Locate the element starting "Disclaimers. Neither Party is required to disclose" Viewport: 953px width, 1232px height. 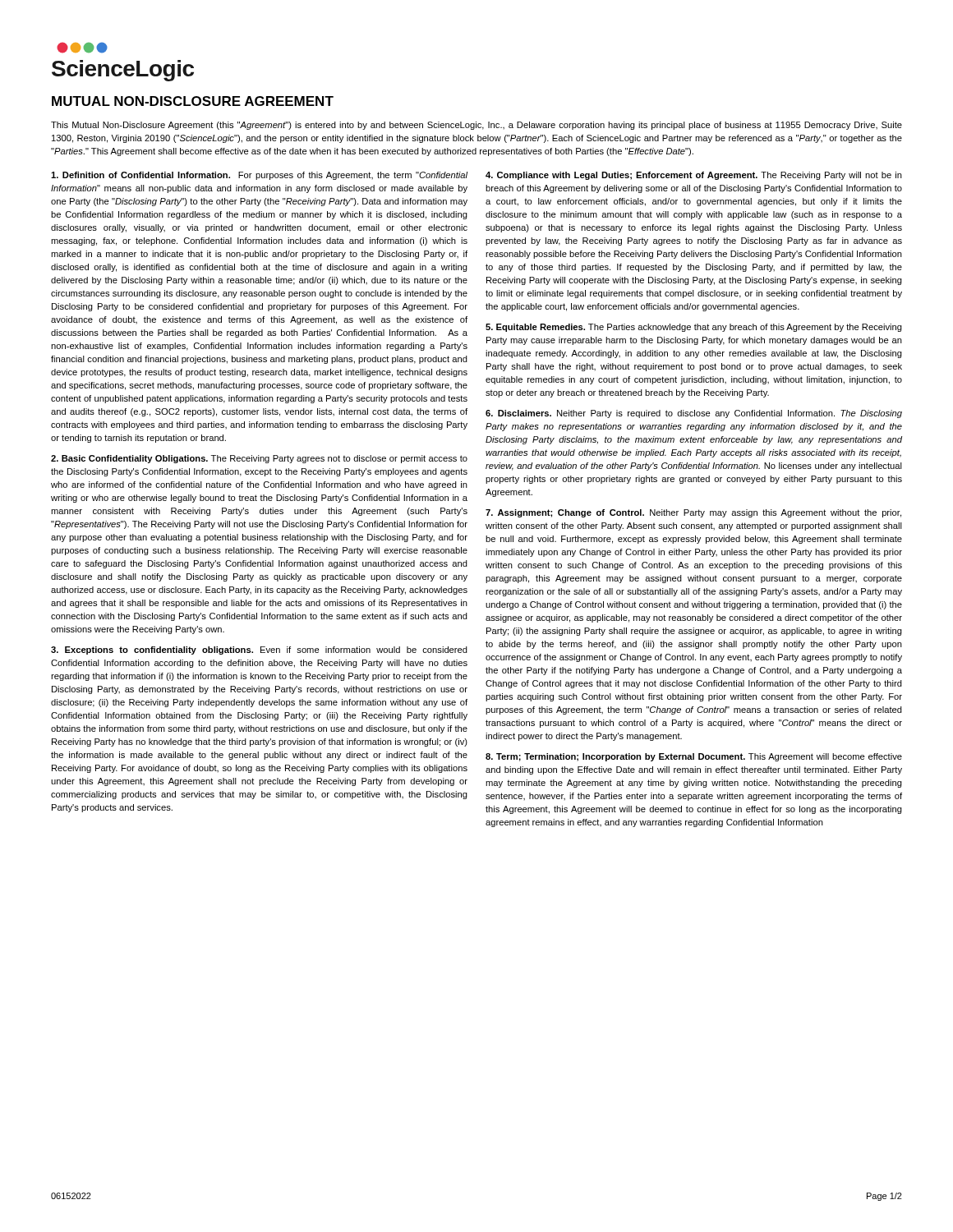click(694, 453)
